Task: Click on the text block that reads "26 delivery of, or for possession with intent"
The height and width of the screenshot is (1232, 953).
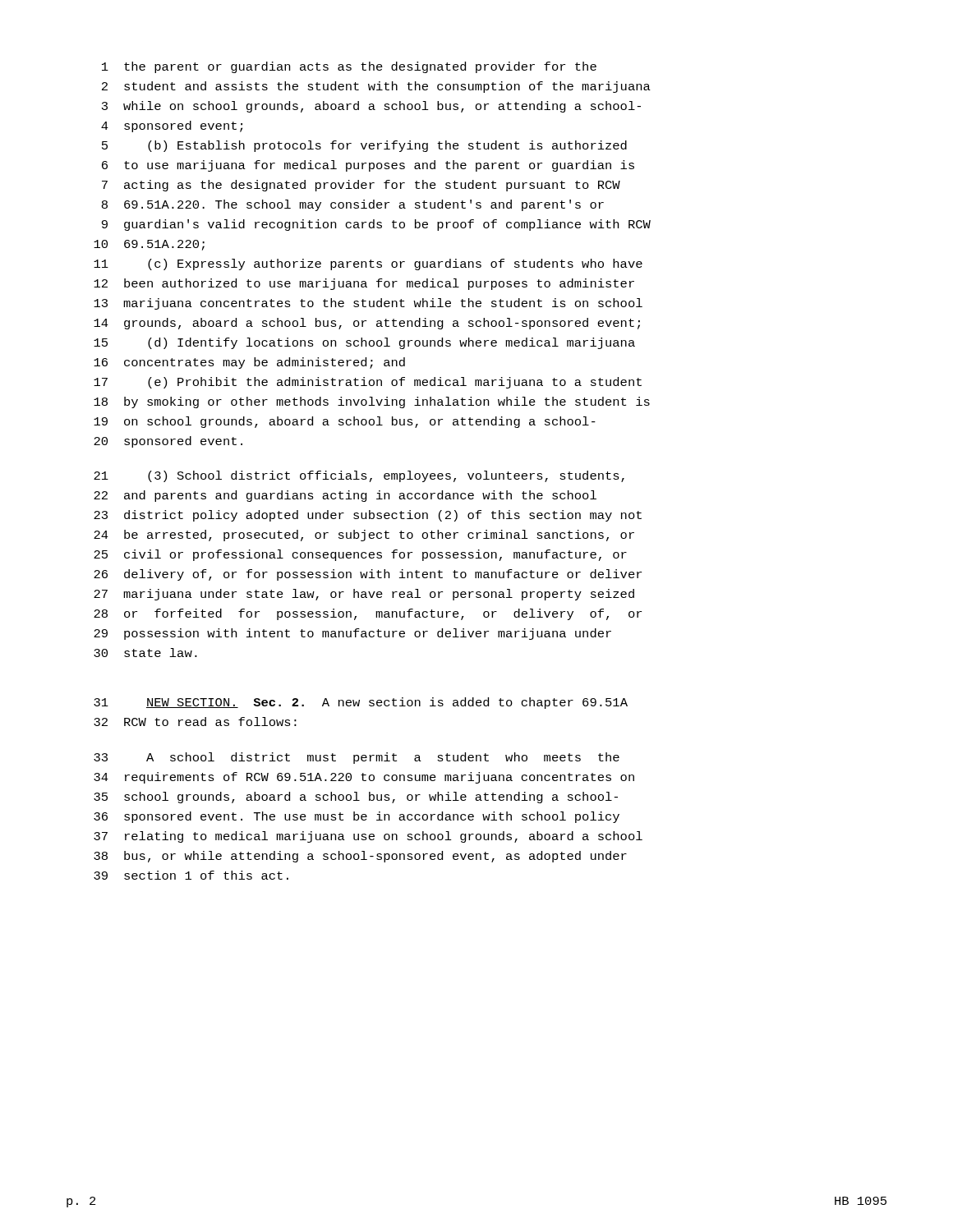Action: coord(476,575)
